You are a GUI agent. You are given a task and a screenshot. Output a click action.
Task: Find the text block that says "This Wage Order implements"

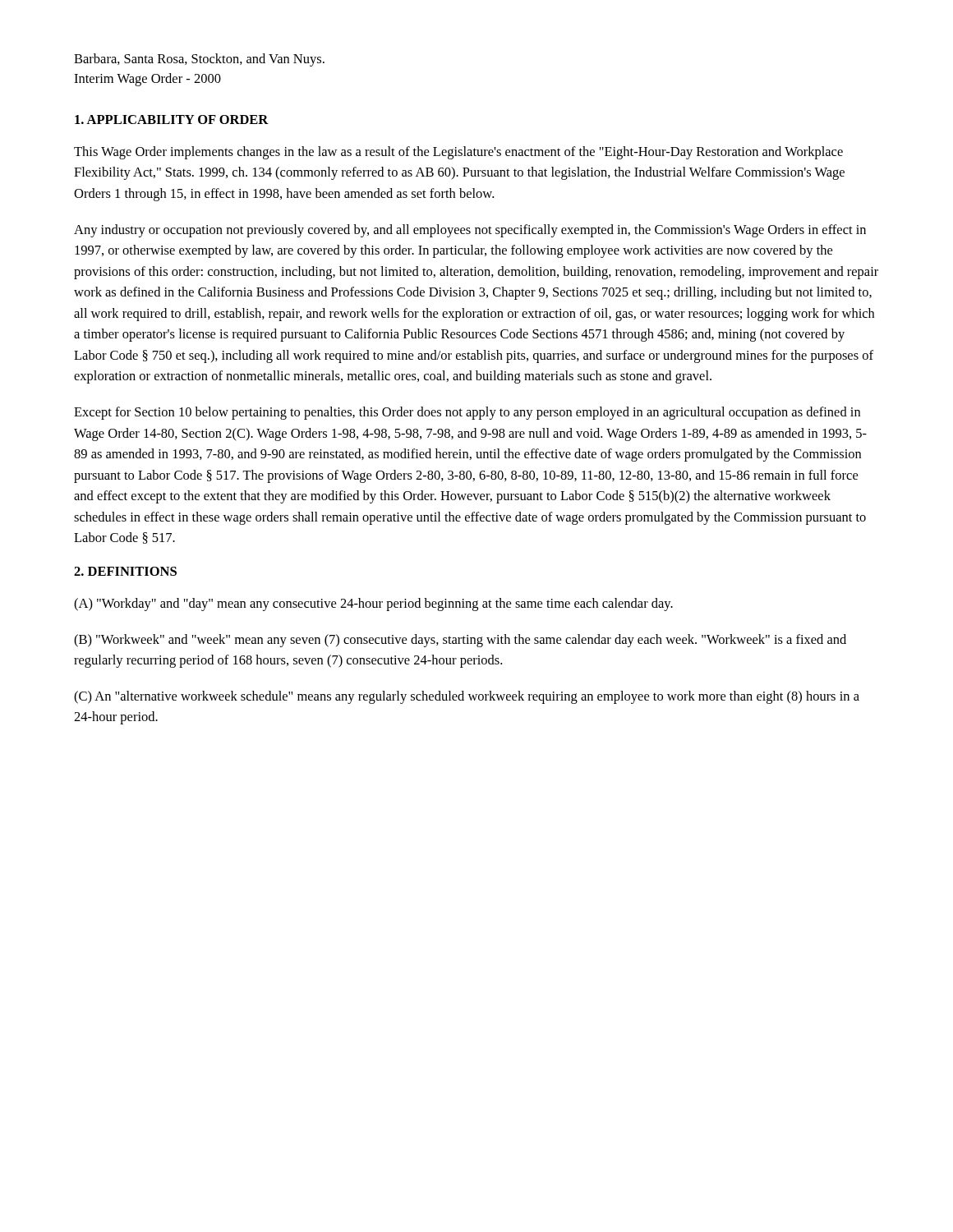459,172
